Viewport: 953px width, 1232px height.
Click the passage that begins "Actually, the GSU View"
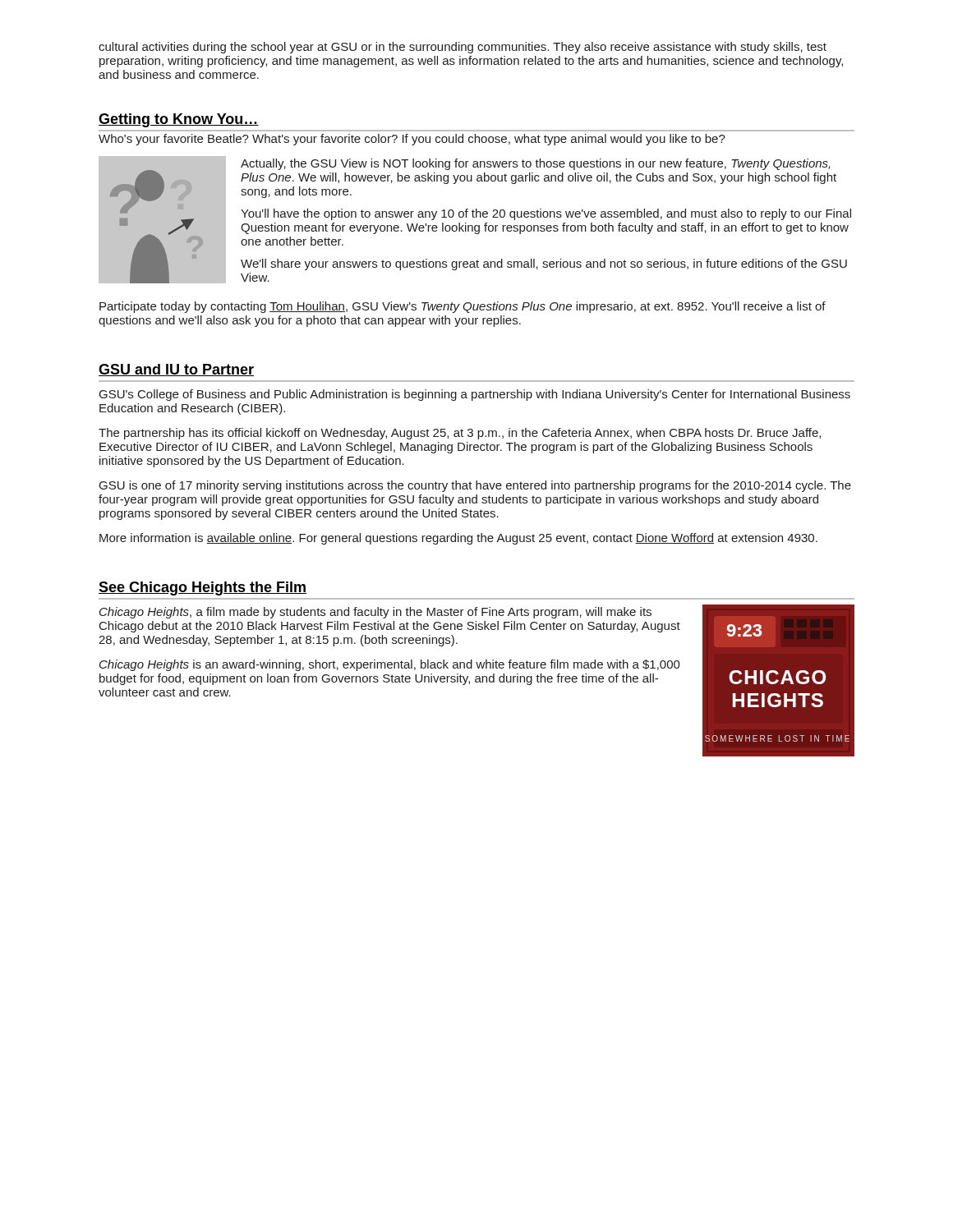tap(548, 177)
